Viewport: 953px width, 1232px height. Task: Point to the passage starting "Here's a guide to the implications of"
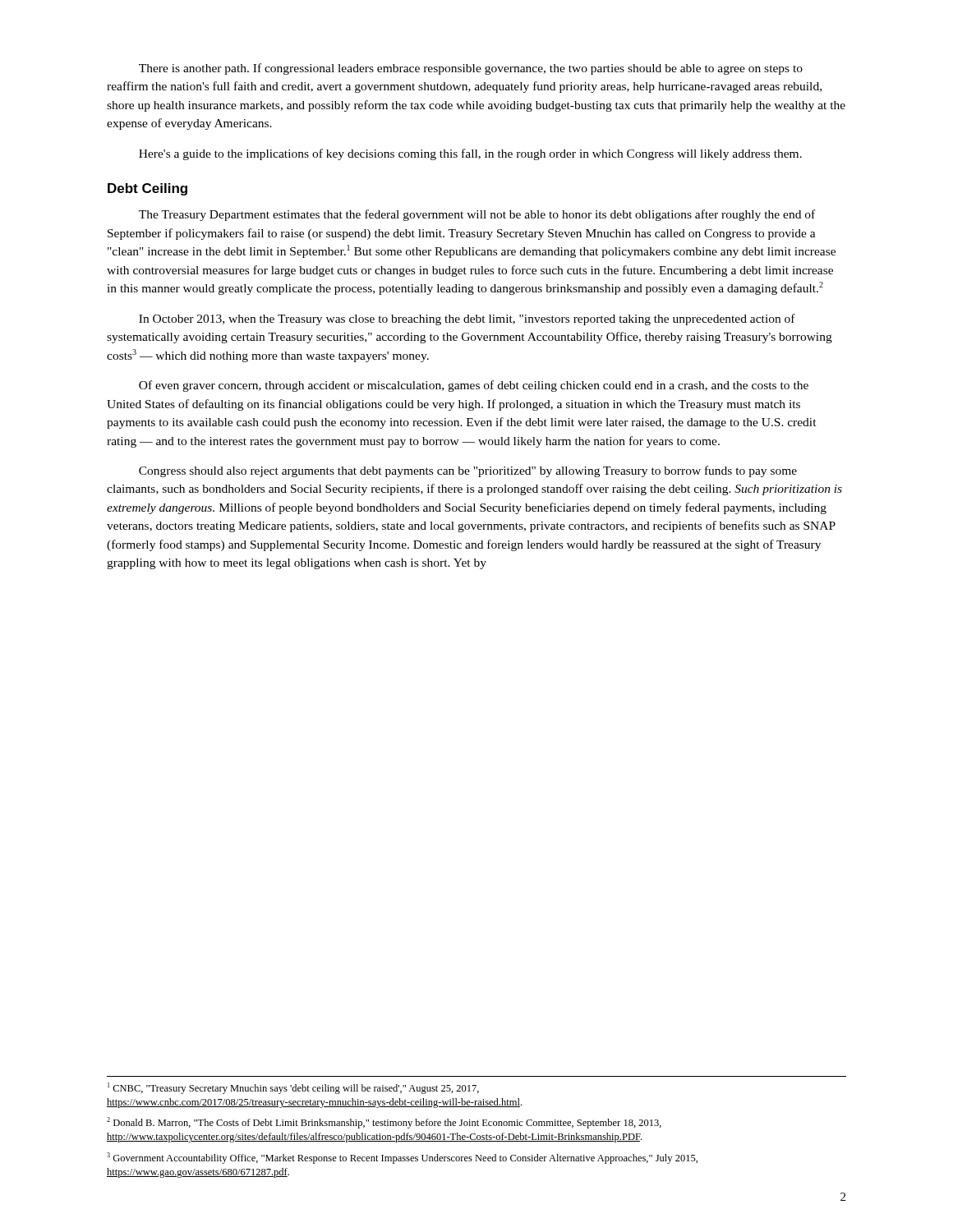coord(476,154)
